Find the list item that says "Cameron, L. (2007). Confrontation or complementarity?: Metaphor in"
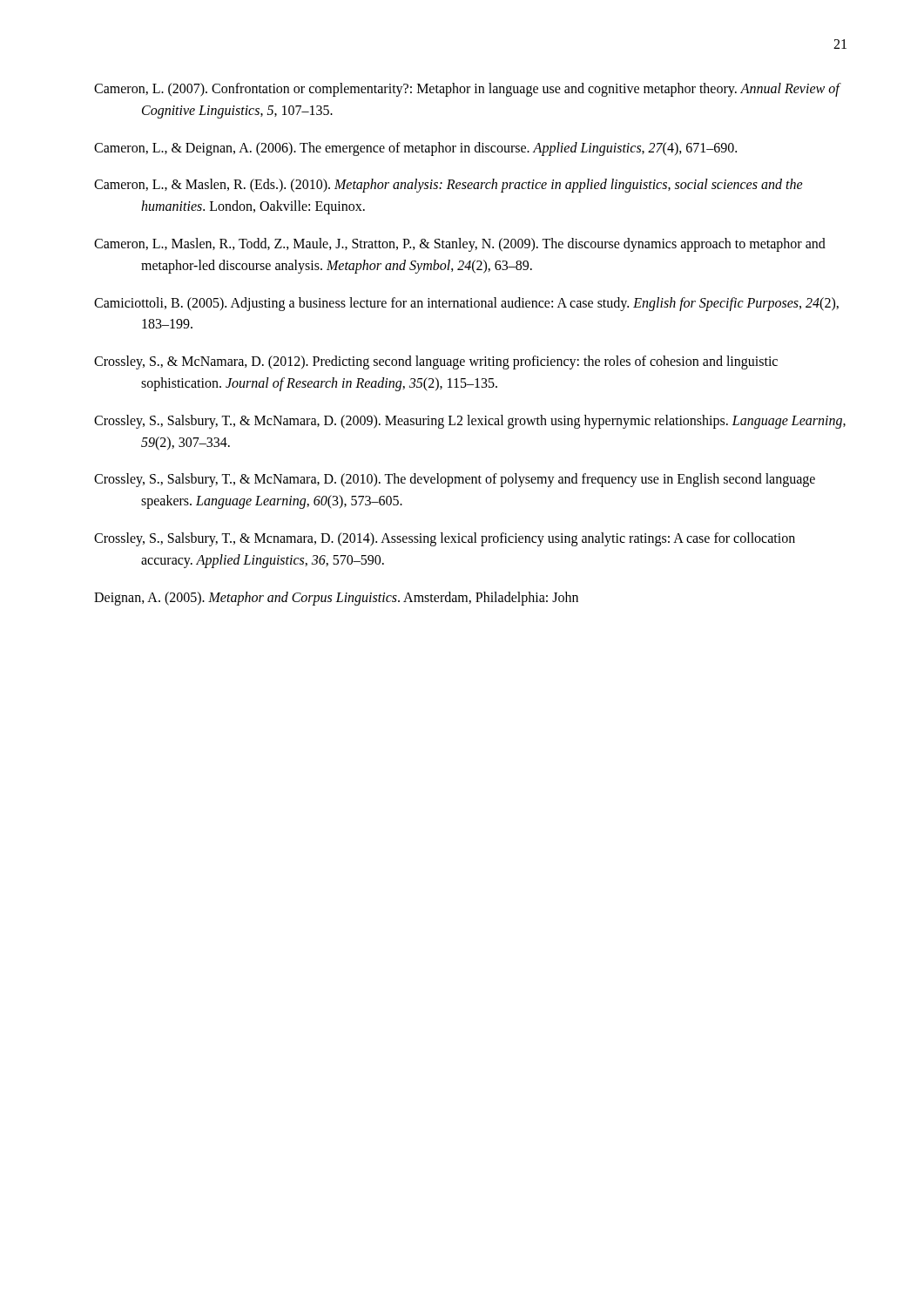This screenshot has width=924, height=1307. [471, 100]
